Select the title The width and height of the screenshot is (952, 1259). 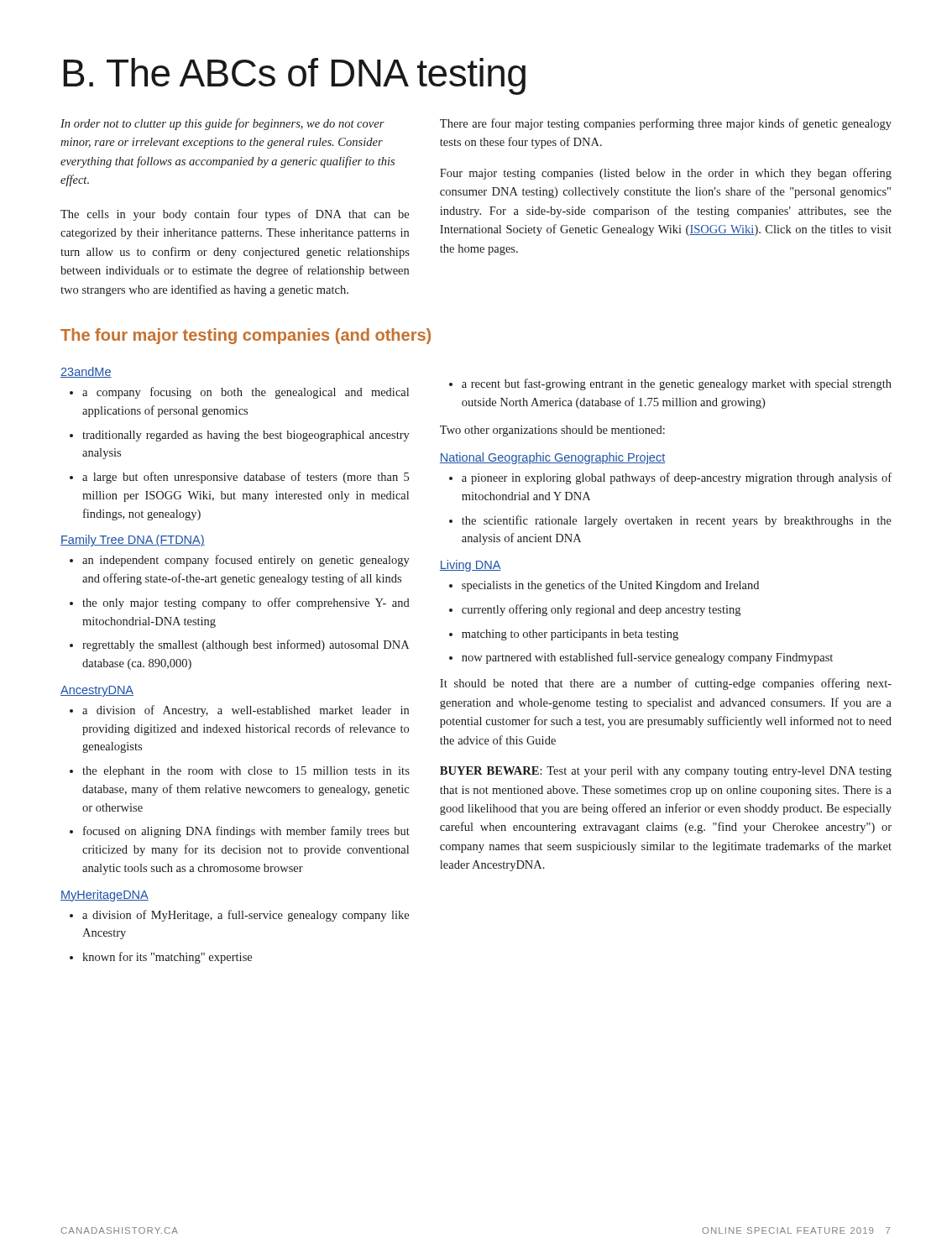pos(476,73)
